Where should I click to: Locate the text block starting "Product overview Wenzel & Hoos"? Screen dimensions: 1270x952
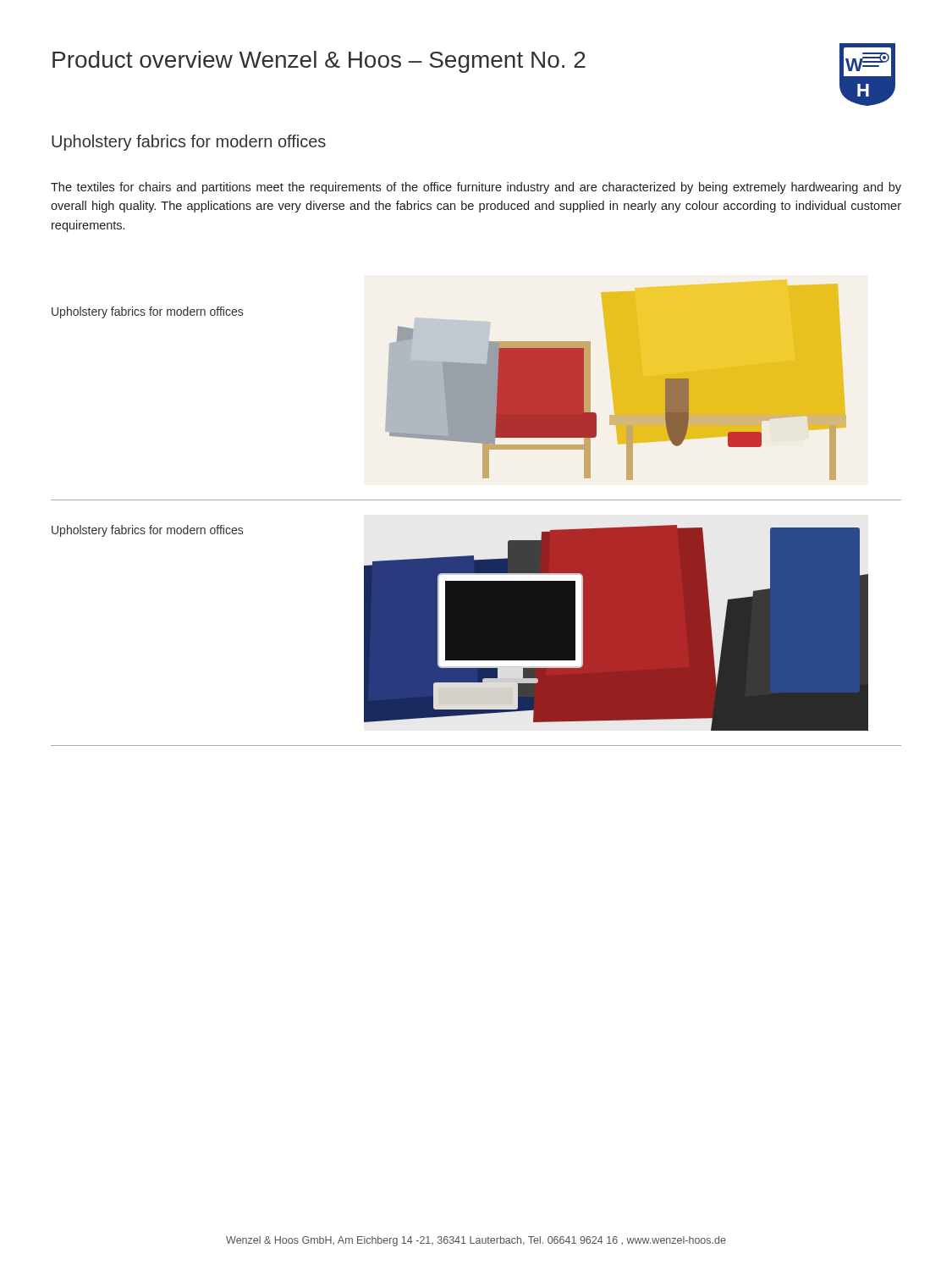(x=319, y=60)
